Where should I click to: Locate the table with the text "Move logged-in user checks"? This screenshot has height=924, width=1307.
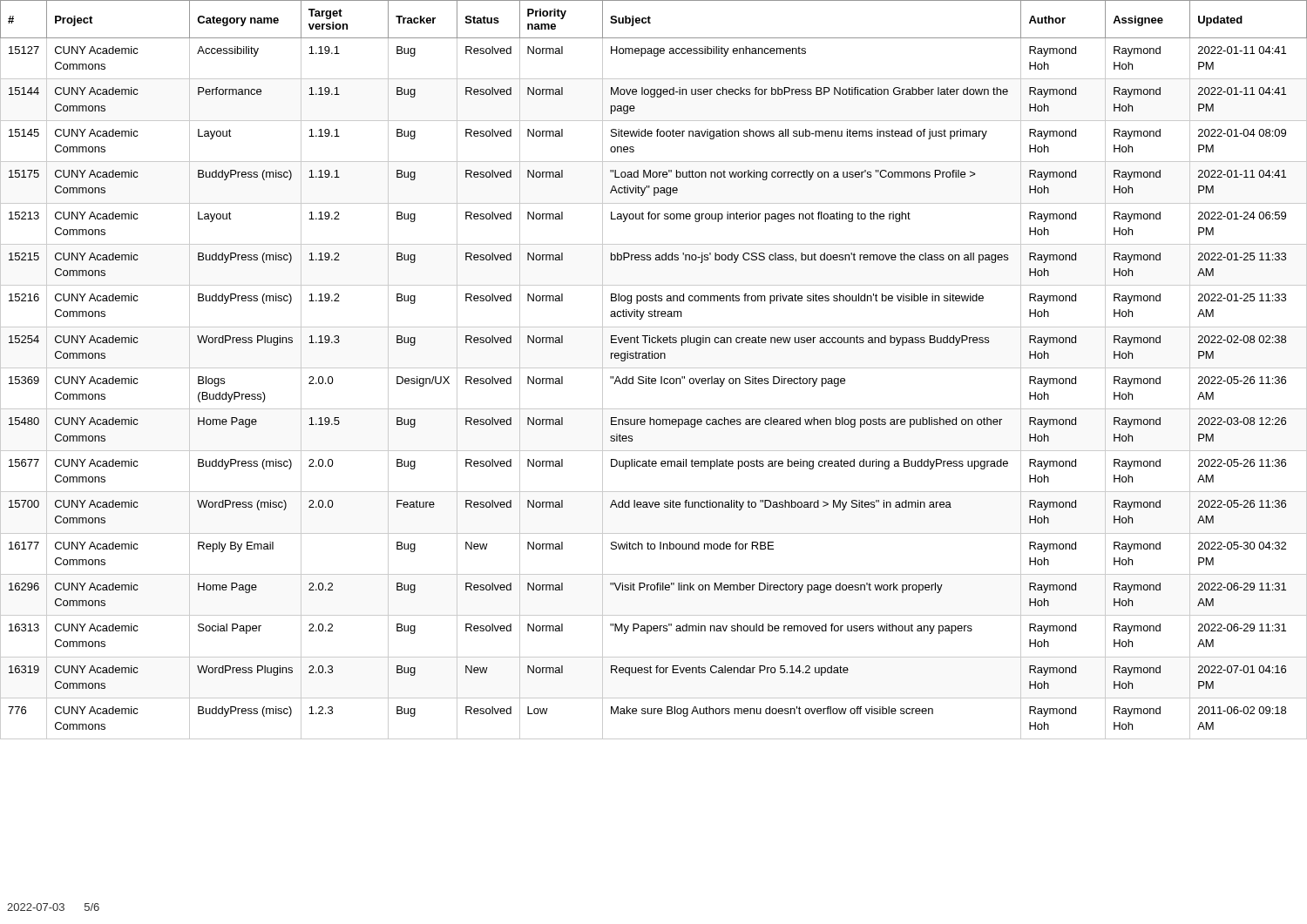point(654,370)
